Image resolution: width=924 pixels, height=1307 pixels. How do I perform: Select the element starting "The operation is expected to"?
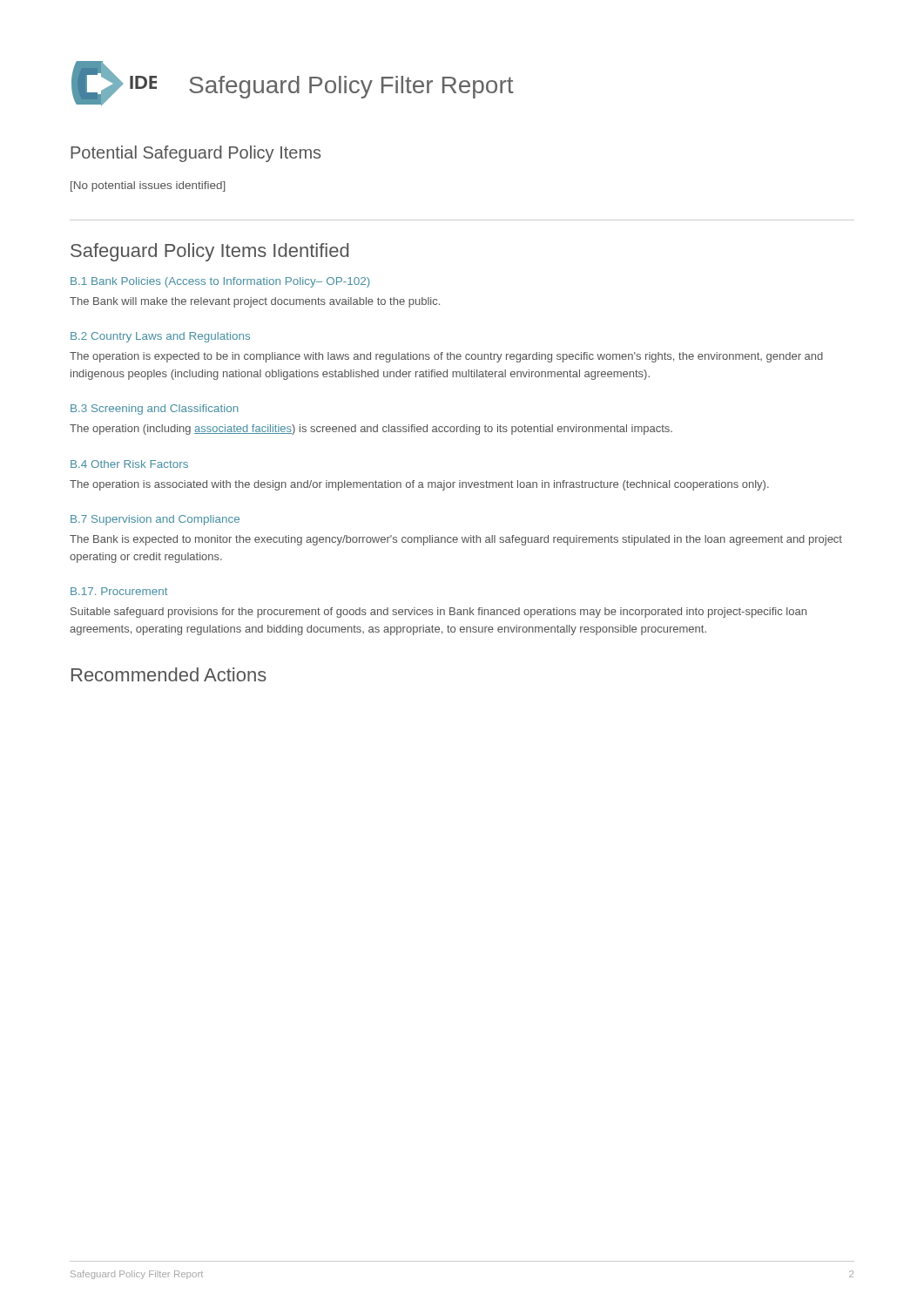point(446,365)
